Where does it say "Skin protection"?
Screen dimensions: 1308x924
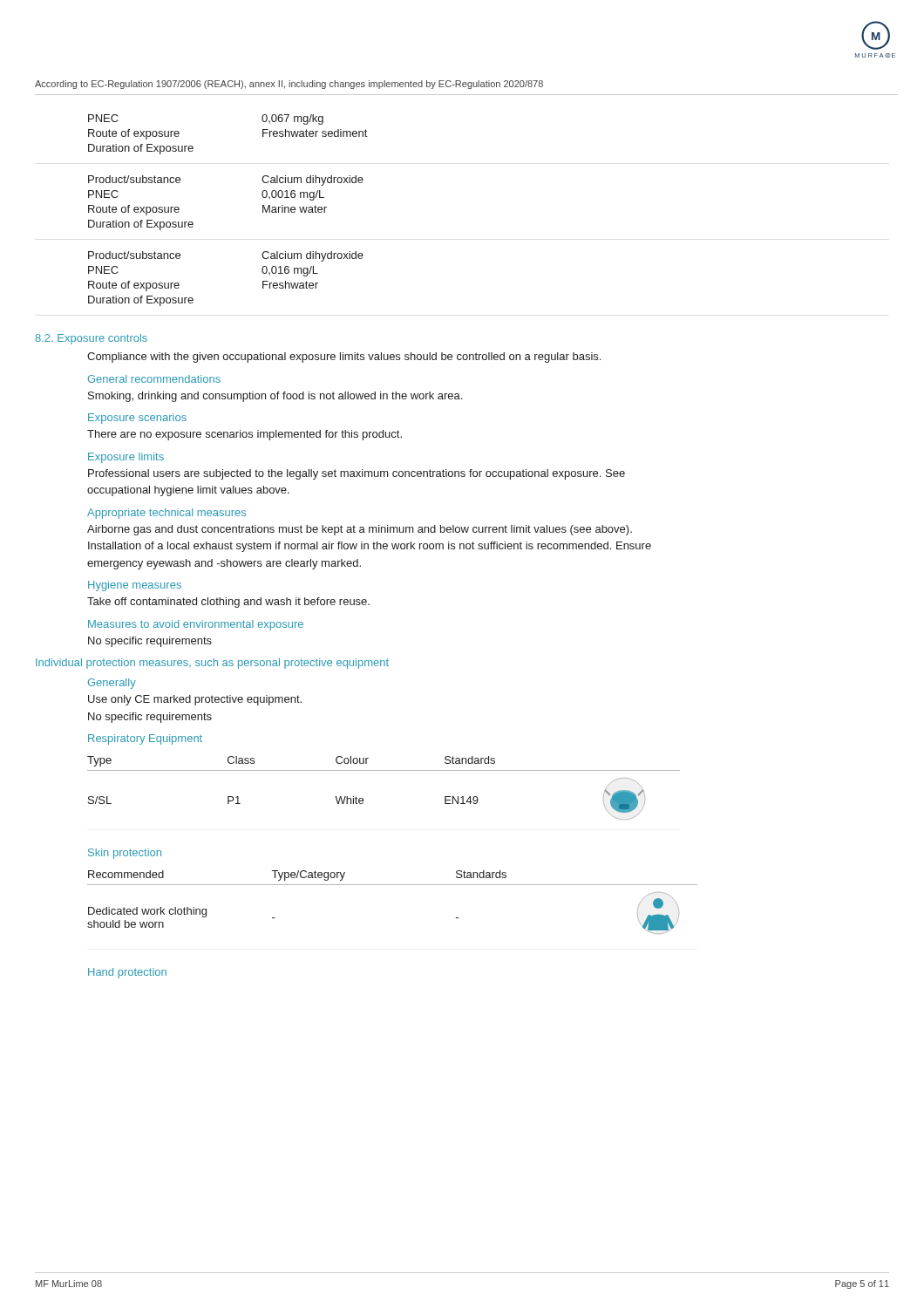[x=125, y=852]
